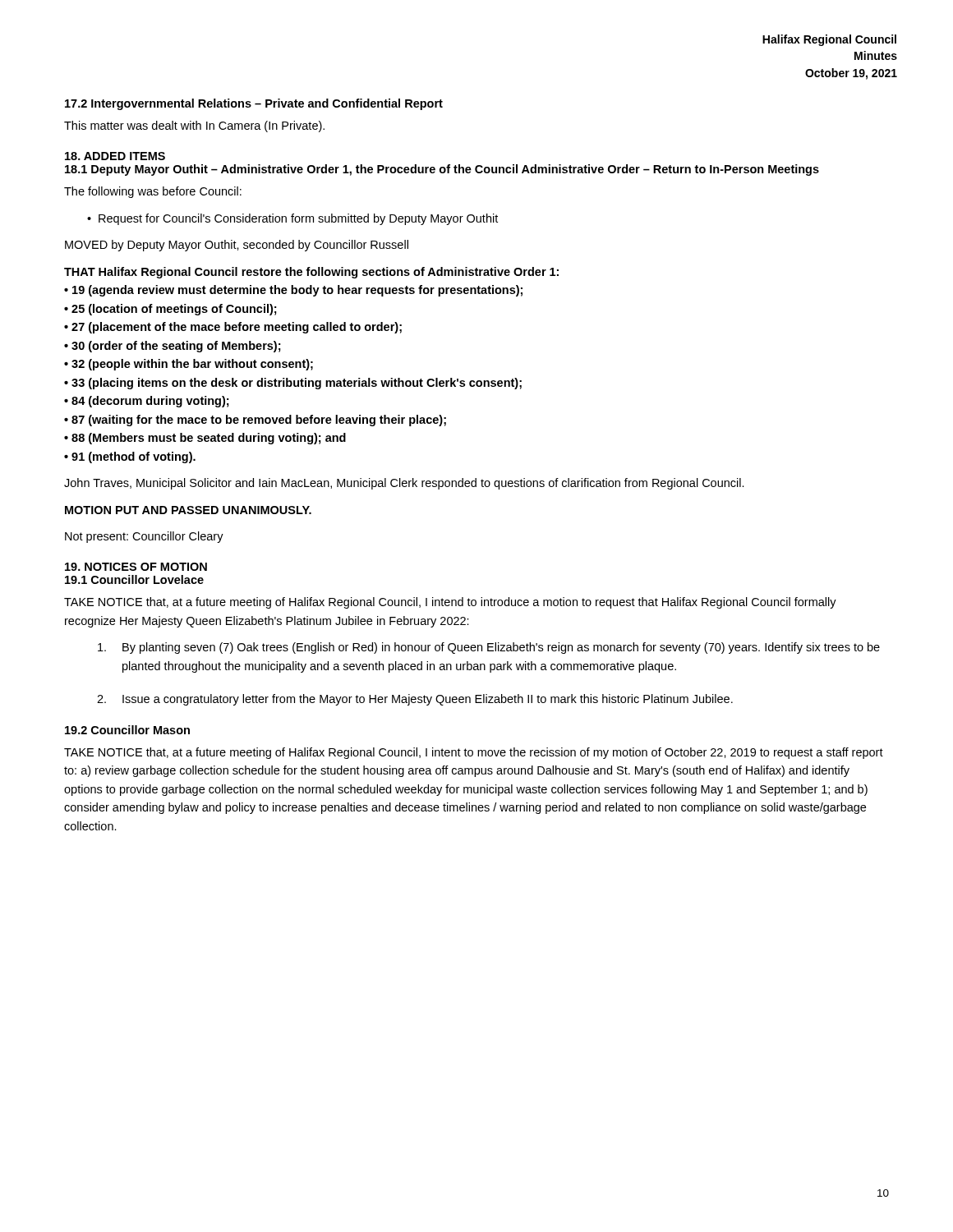Viewport: 953px width, 1232px height.
Task: Find the text starting "John Traves, Municipal Solicitor and"
Action: point(404,483)
